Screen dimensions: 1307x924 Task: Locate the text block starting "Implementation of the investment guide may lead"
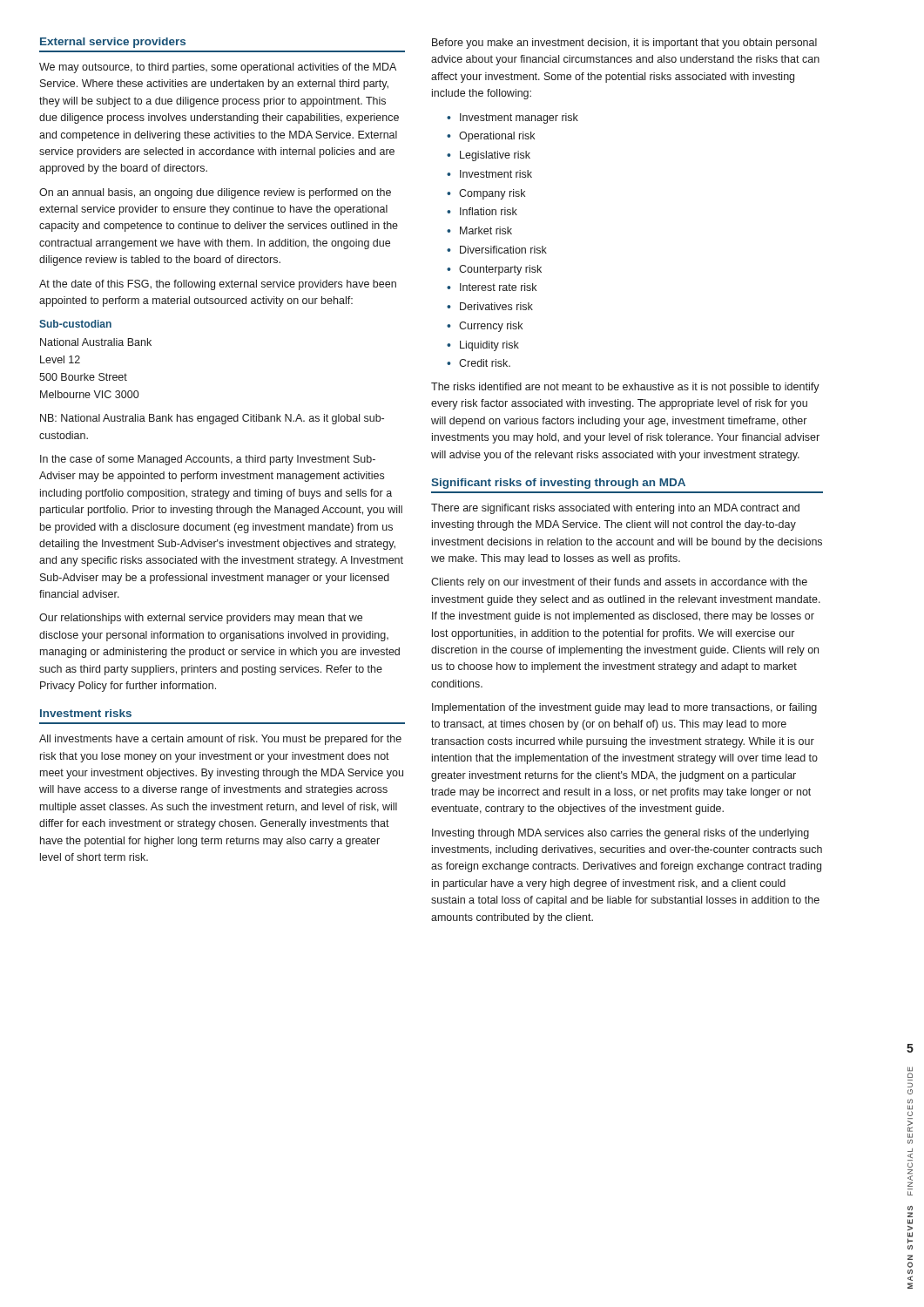(x=627, y=759)
